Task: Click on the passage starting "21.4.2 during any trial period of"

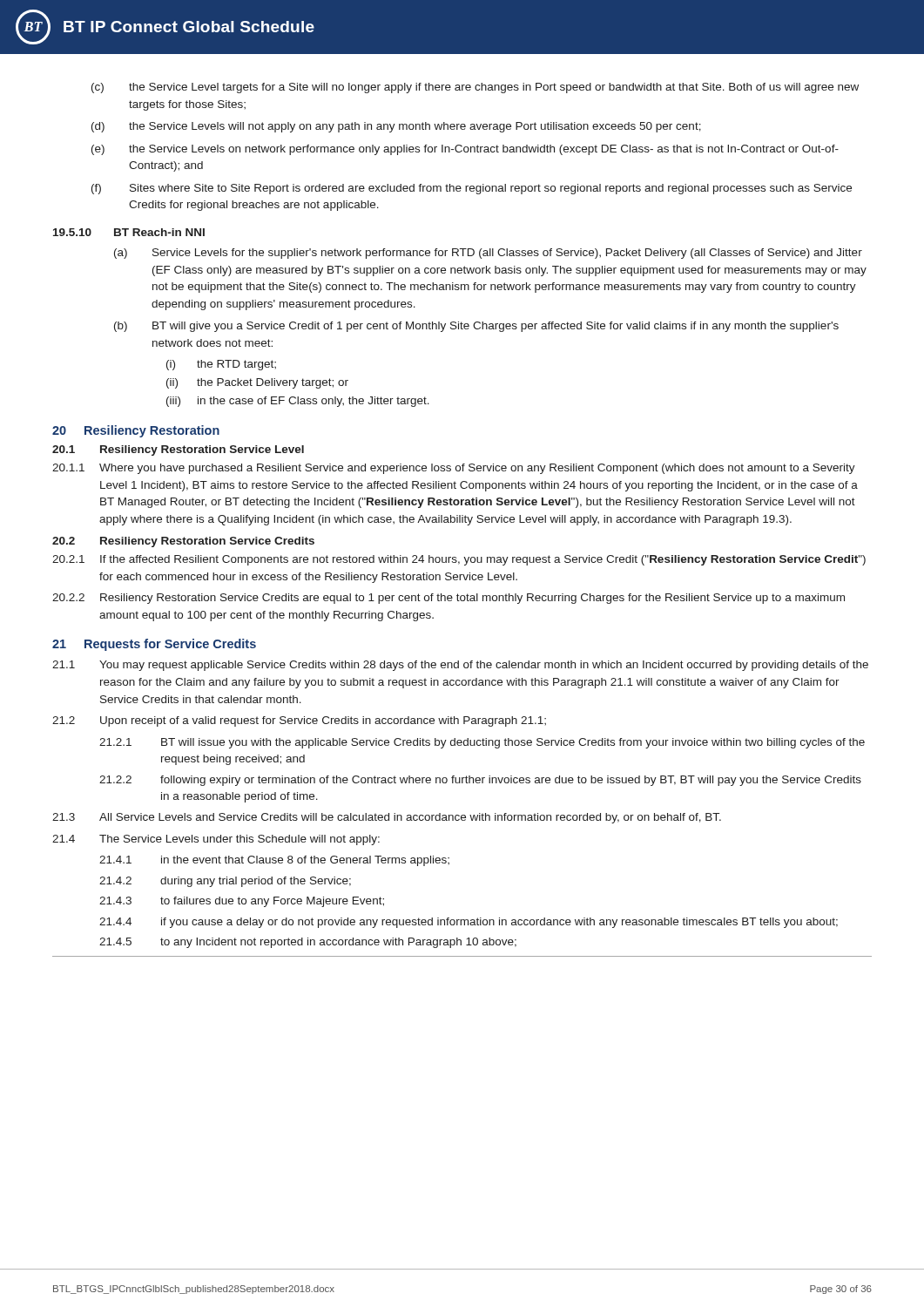Action: pos(225,882)
